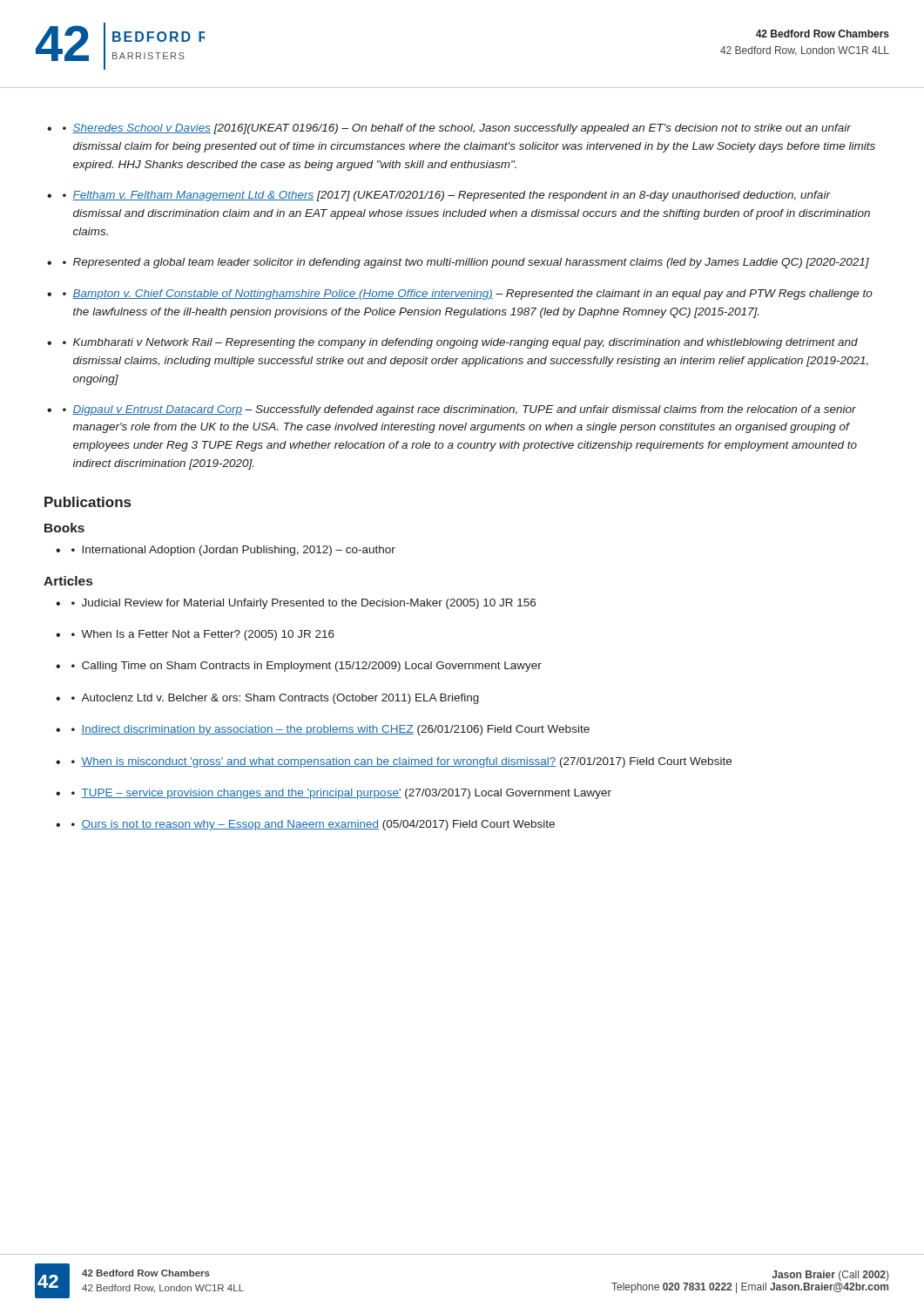
Task: Navigate to the text starting "• Sheredes School v Davies [2016](UKEAT"
Action: [x=462, y=296]
